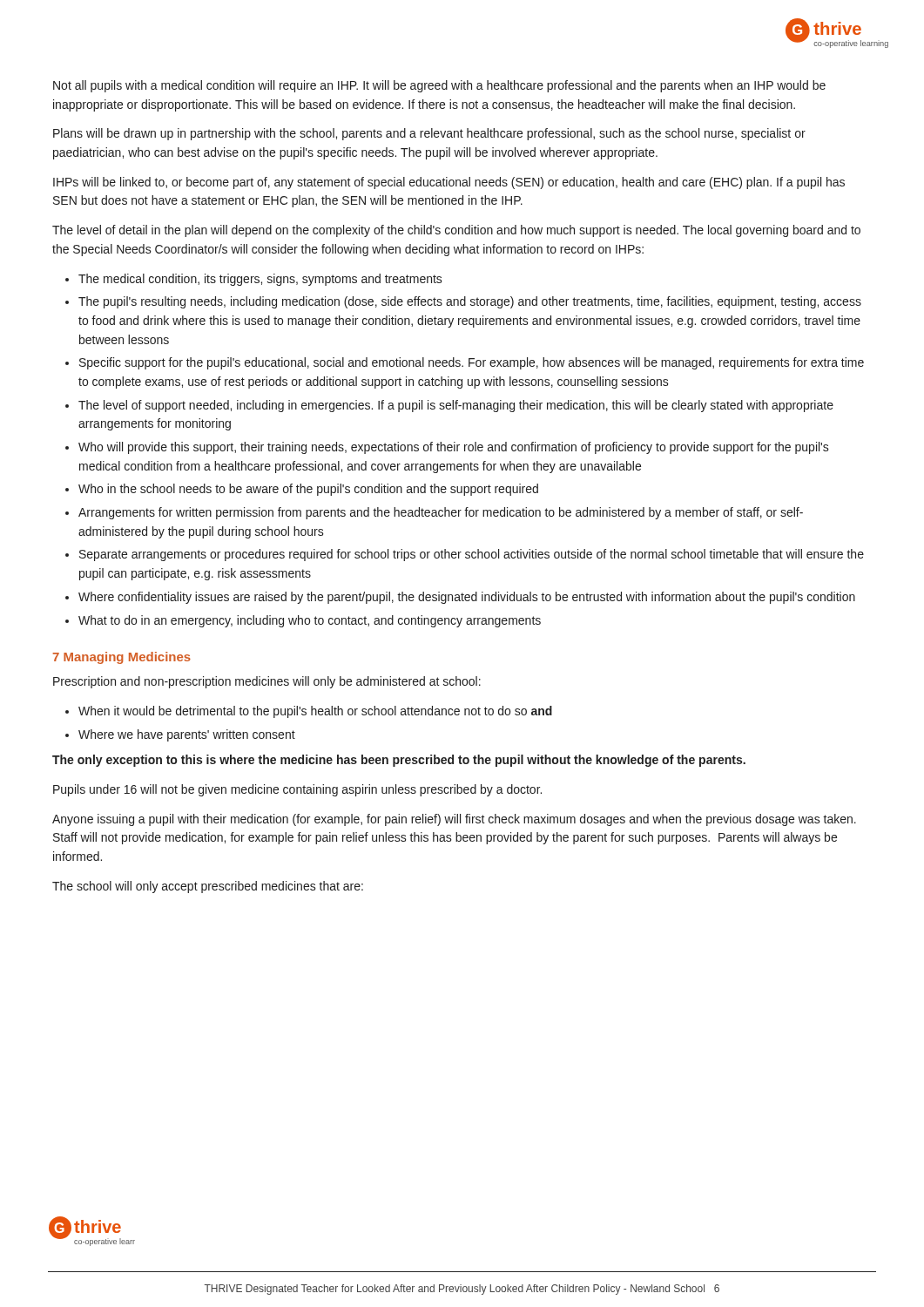
Task: Select the text starting "The level of detail in the plan will"
Action: (x=457, y=240)
